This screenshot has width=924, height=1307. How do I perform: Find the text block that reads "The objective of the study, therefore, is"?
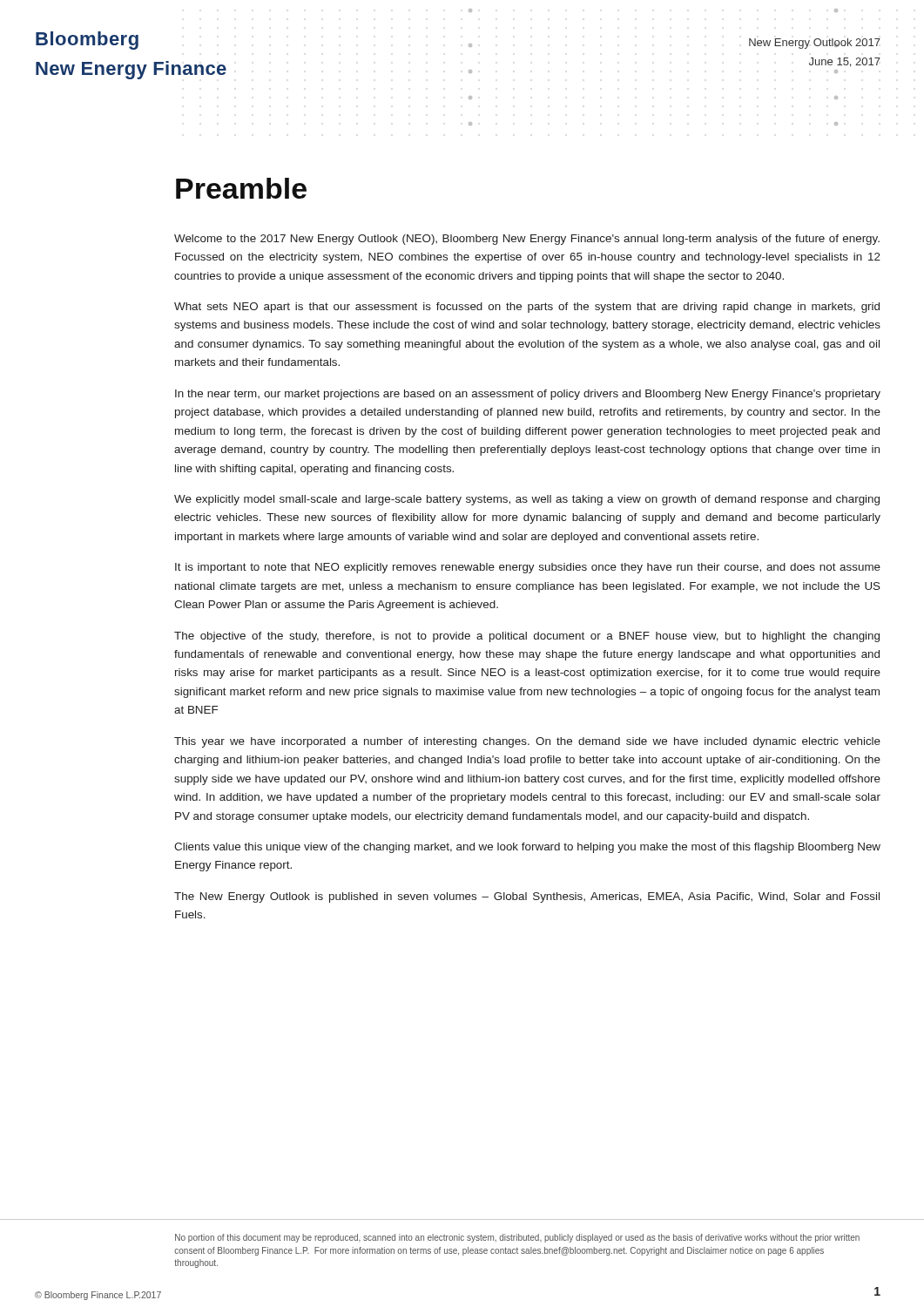pyautogui.click(x=527, y=673)
